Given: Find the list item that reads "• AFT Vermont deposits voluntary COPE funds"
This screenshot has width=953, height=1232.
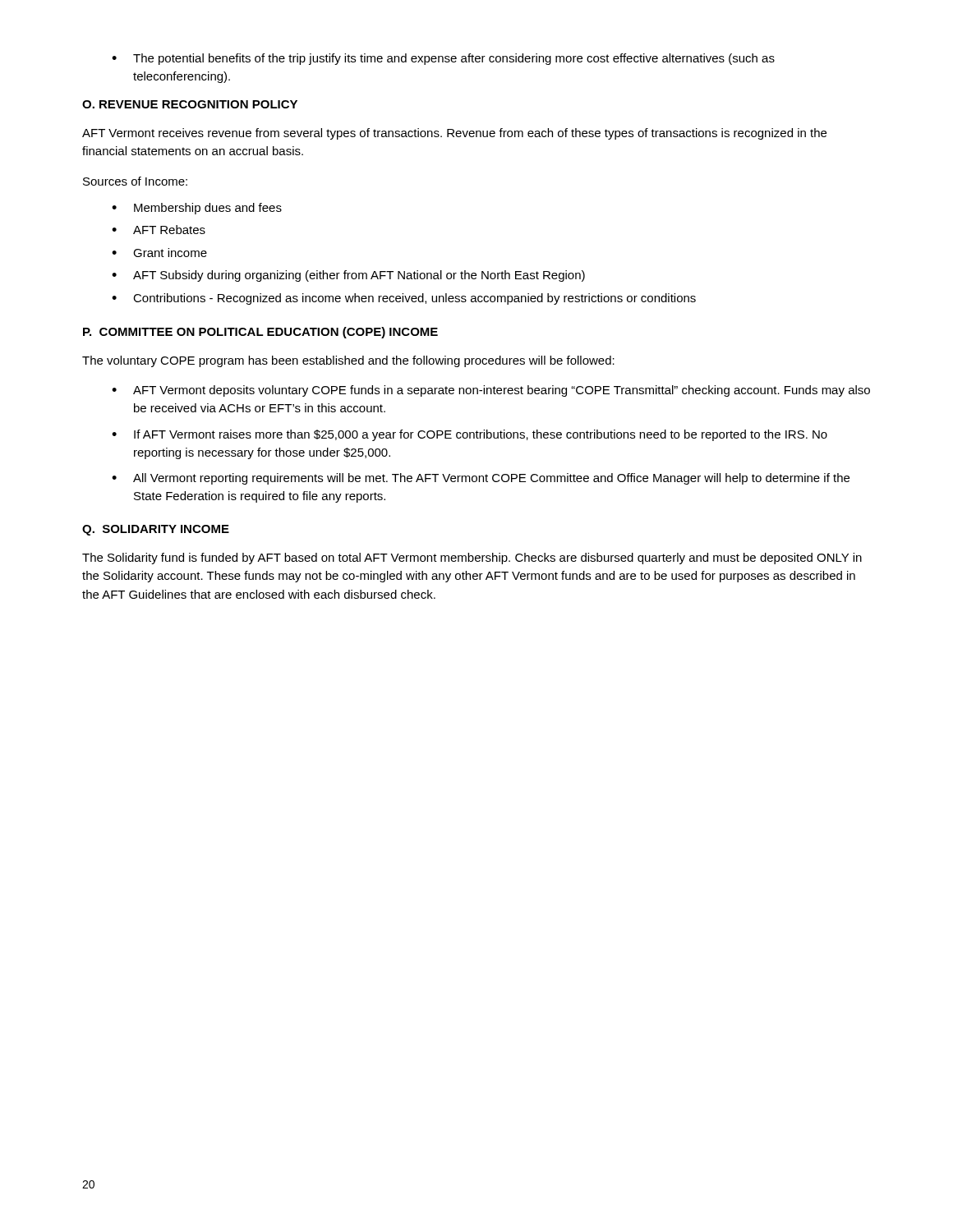Looking at the screenshot, I should point(491,399).
